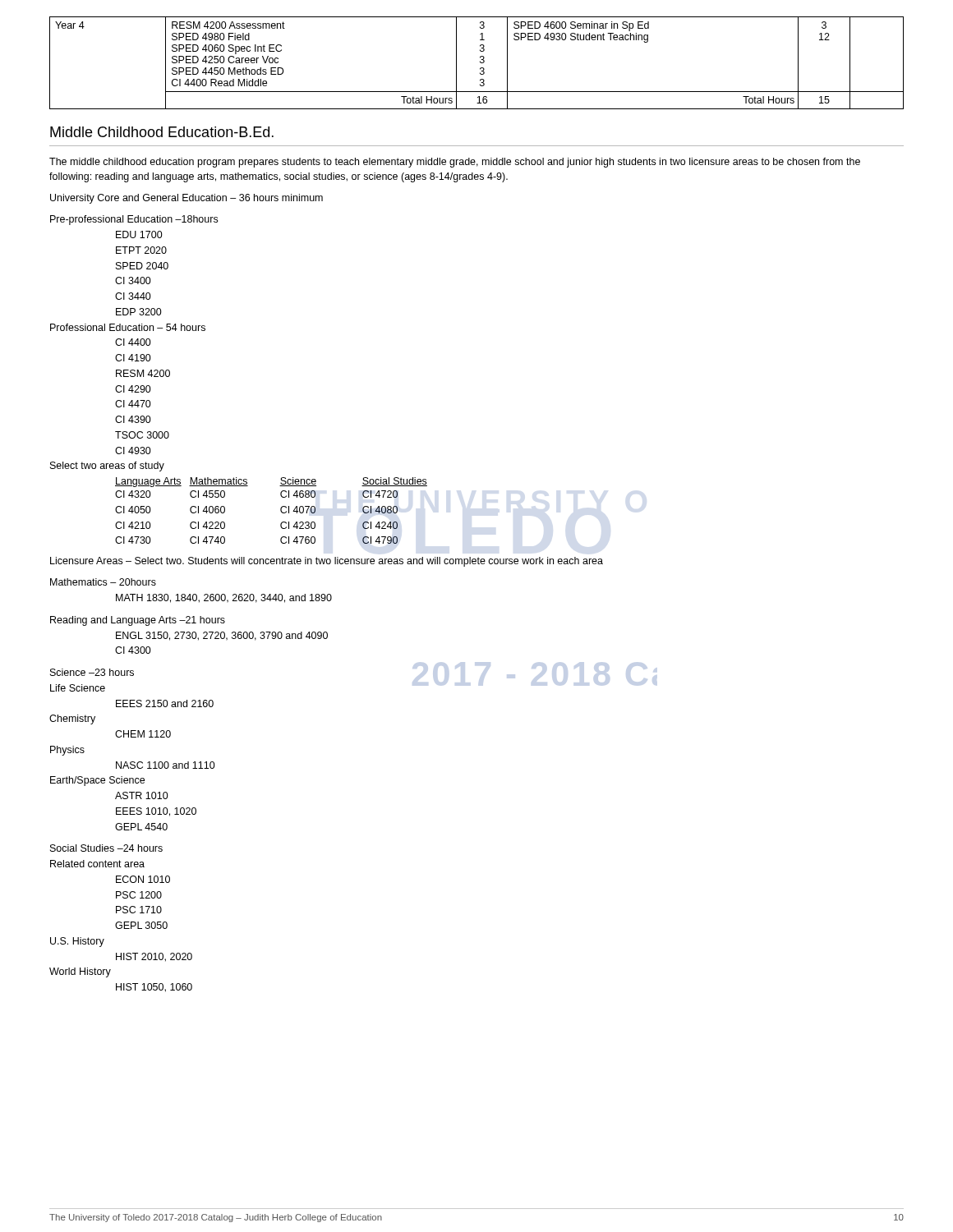Viewport: 953px width, 1232px height.
Task: Navigate to the element starting "University Core and General Education – 36 hours"
Action: click(186, 198)
